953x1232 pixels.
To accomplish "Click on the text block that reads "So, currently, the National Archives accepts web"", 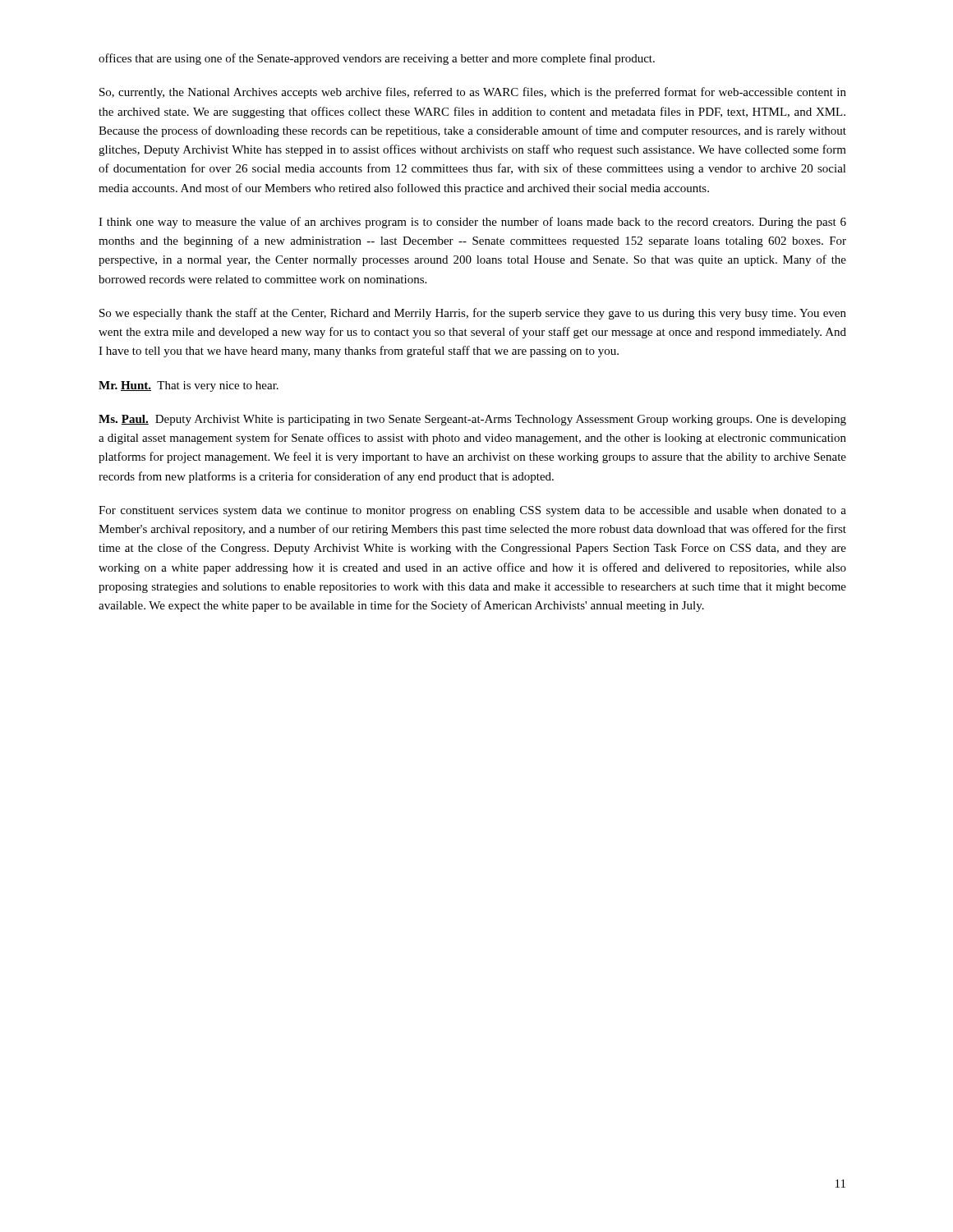I will coord(472,140).
